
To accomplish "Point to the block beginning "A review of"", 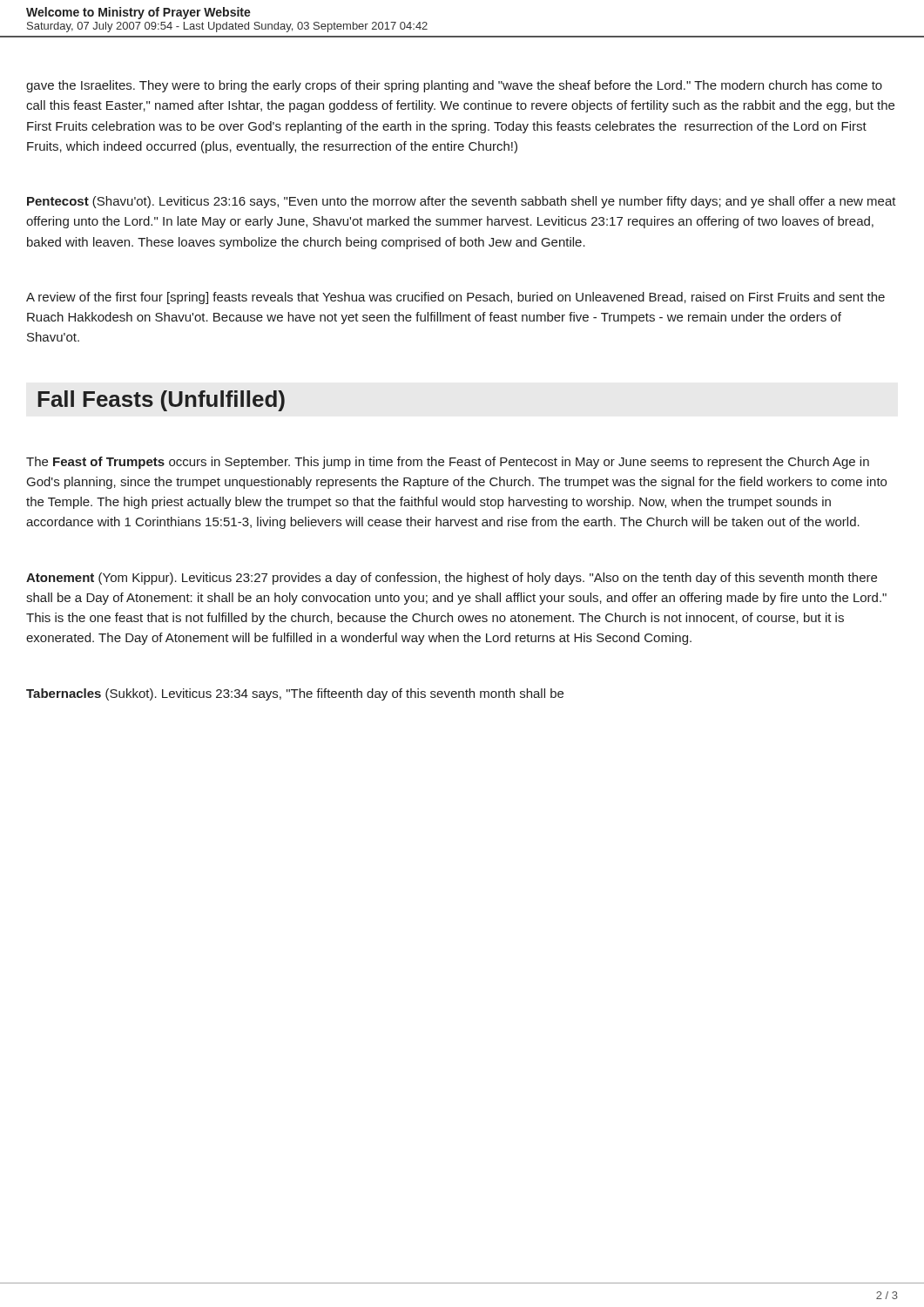I will coord(456,317).
